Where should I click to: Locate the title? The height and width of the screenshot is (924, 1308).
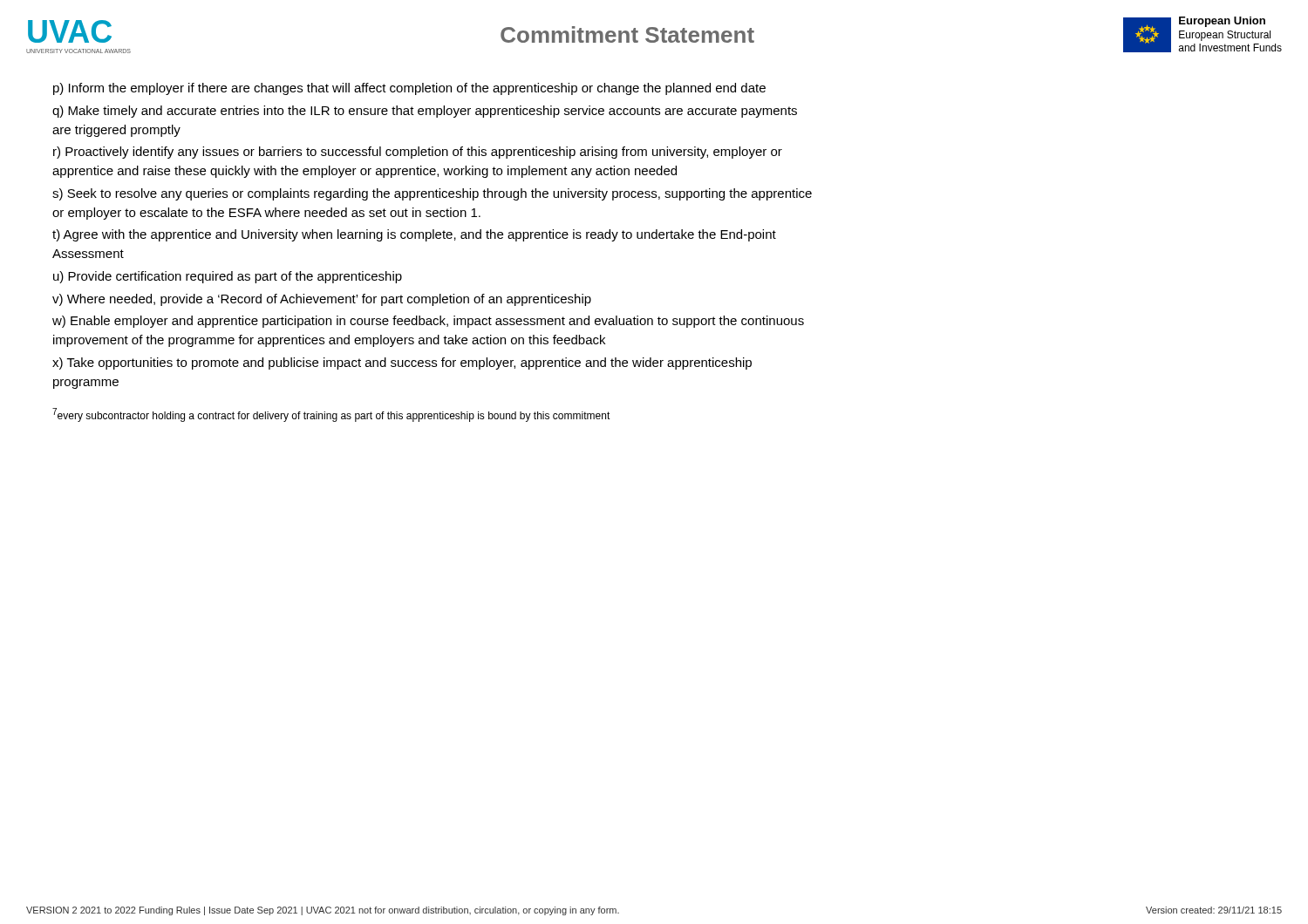click(x=627, y=34)
